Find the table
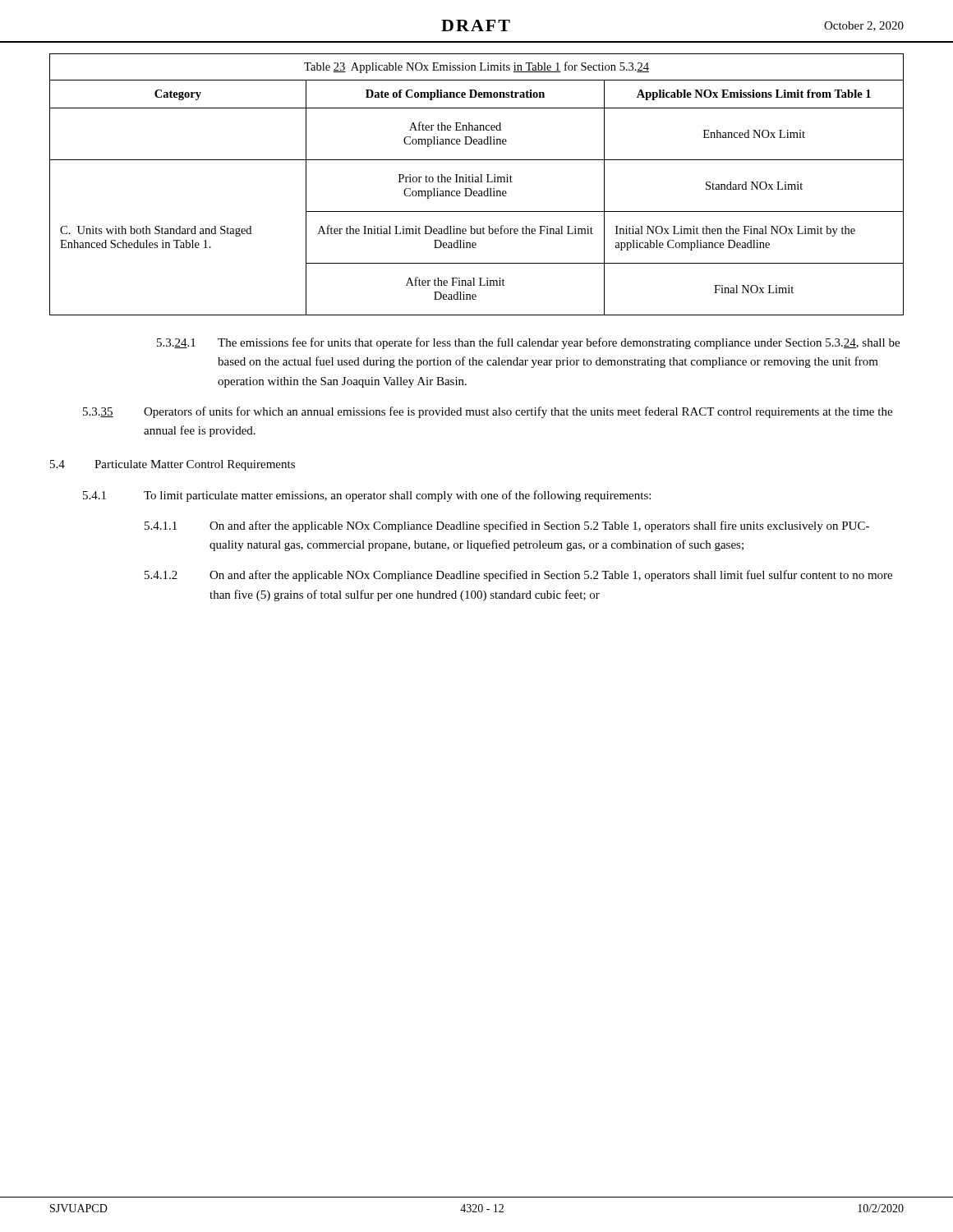Screen dimensions: 1232x953 point(476,184)
